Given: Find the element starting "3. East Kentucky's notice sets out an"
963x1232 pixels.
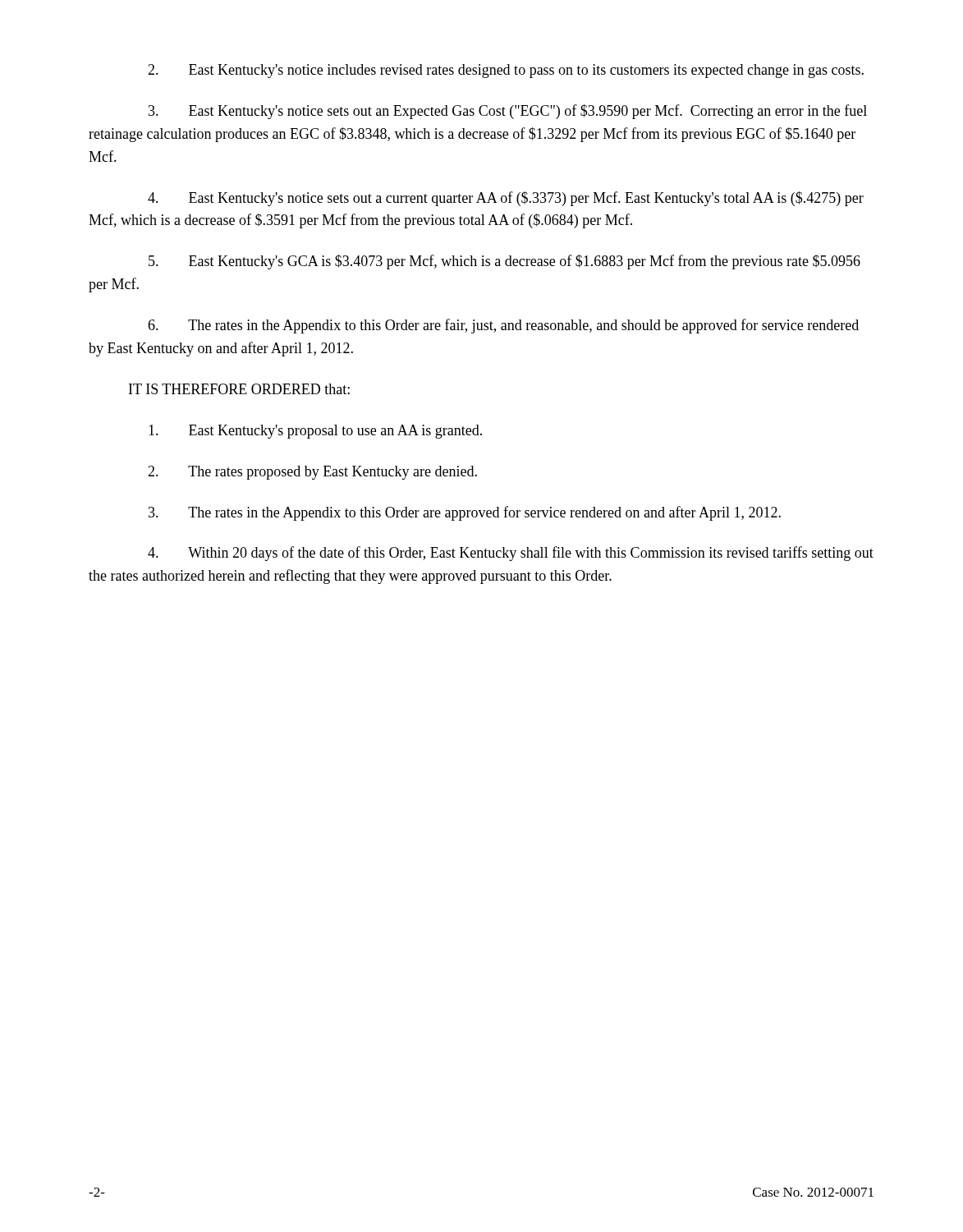Looking at the screenshot, I should click(x=478, y=134).
